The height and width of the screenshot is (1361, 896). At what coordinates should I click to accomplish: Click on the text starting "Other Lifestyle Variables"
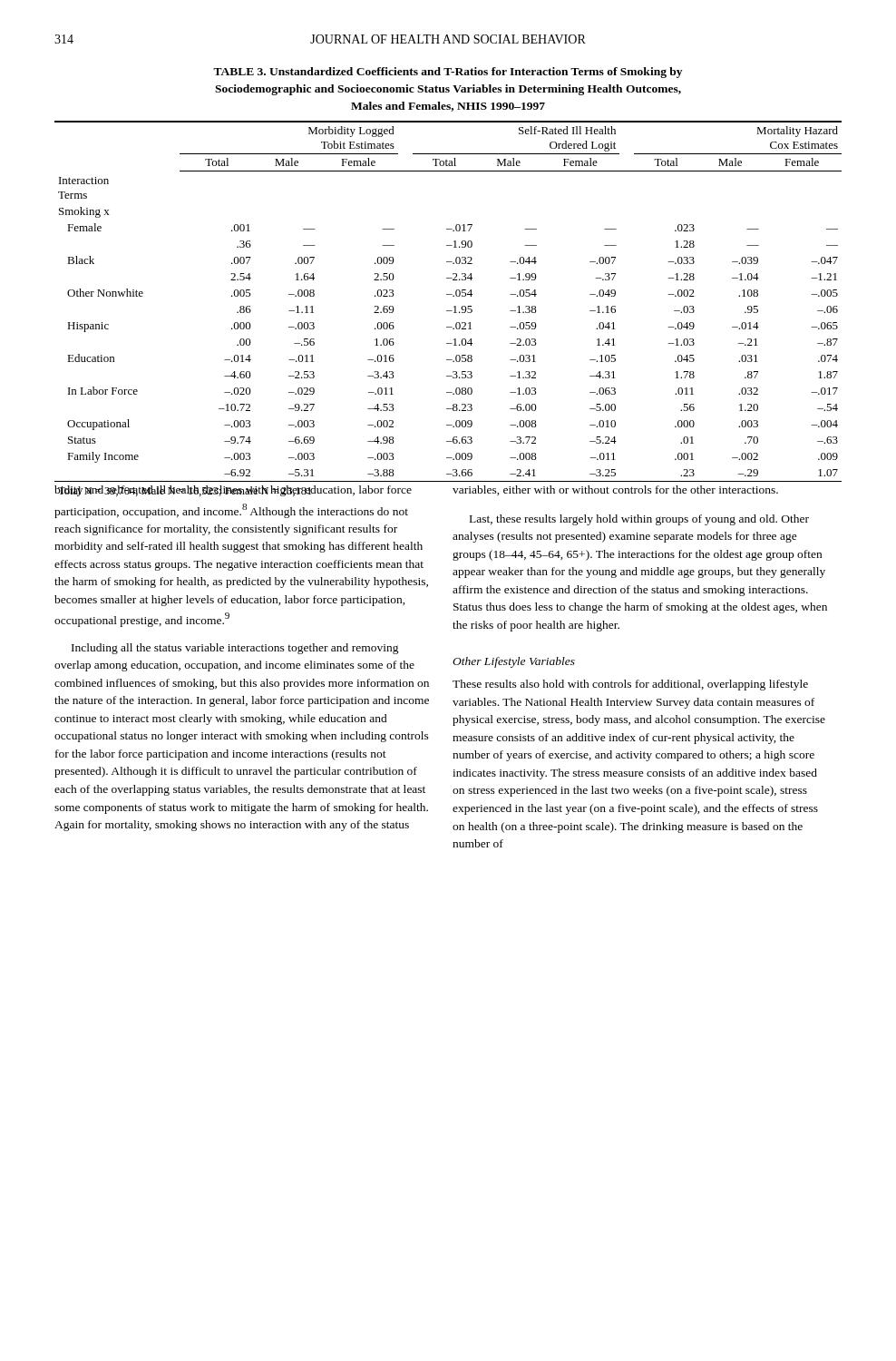[x=514, y=660]
